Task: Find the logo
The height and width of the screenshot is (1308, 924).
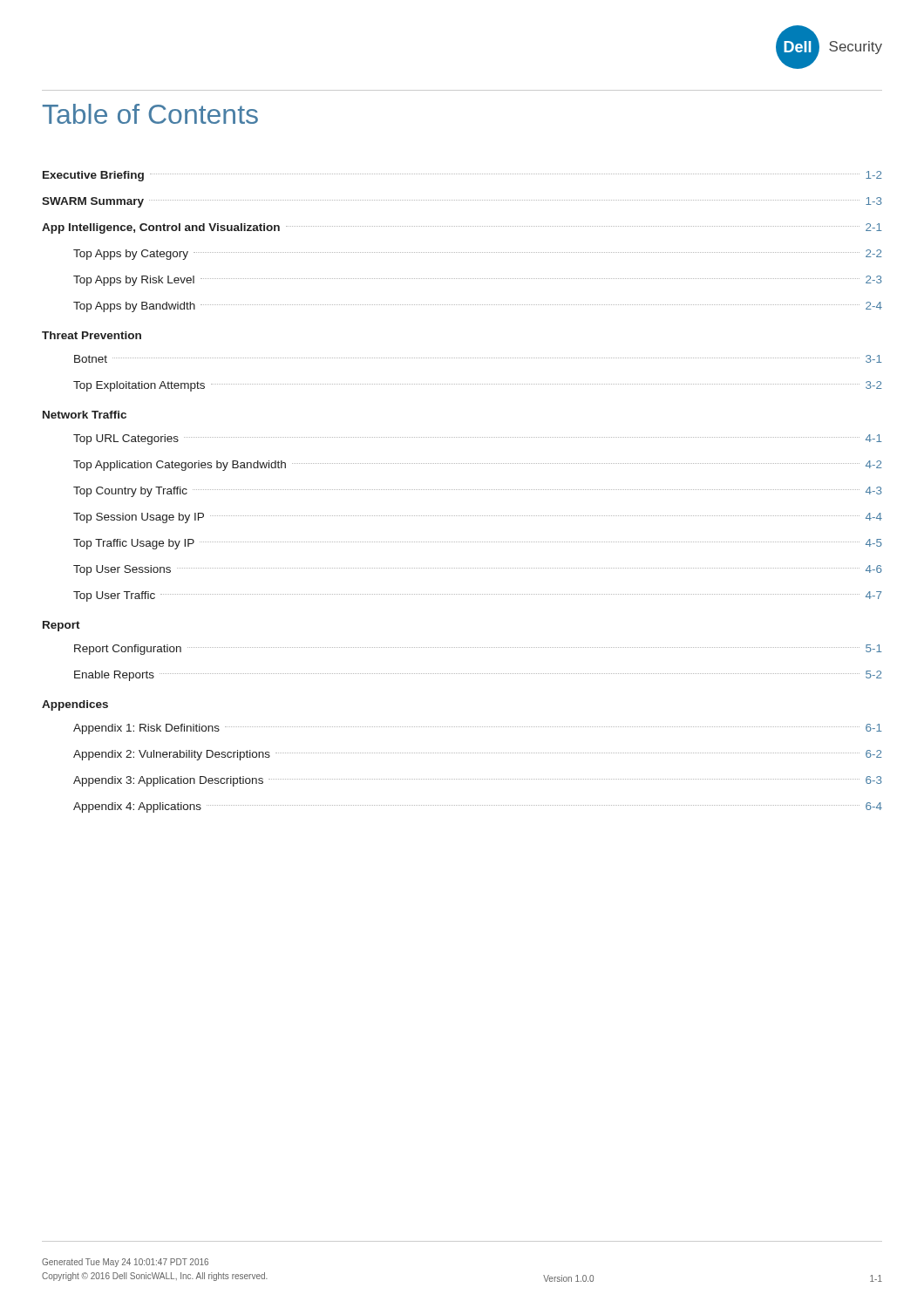Action: pos(828,47)
